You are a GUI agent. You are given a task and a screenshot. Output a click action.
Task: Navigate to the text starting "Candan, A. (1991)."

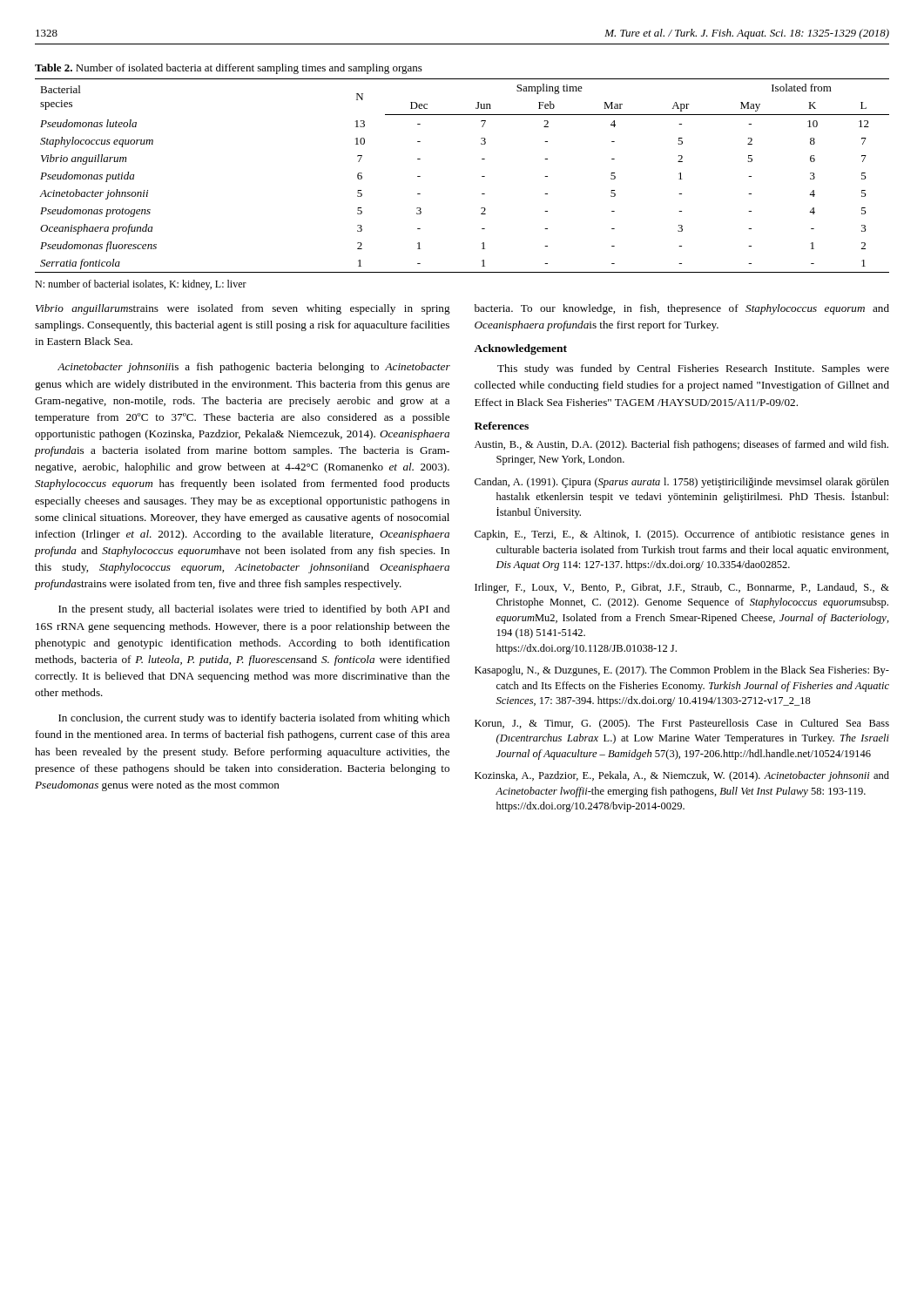pyautogui.click(x=682, y=497)
